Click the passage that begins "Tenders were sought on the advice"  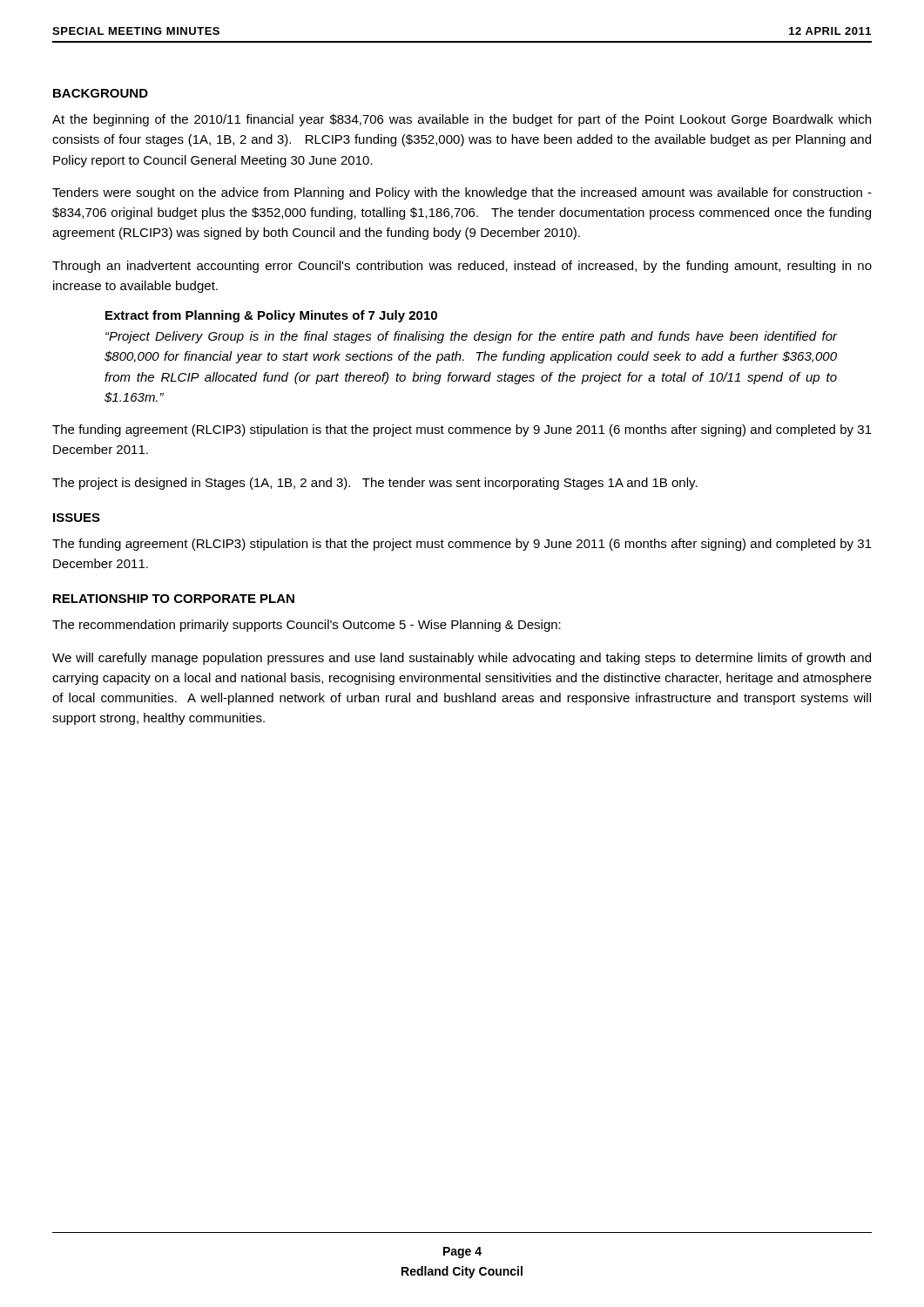coord(462,212)
